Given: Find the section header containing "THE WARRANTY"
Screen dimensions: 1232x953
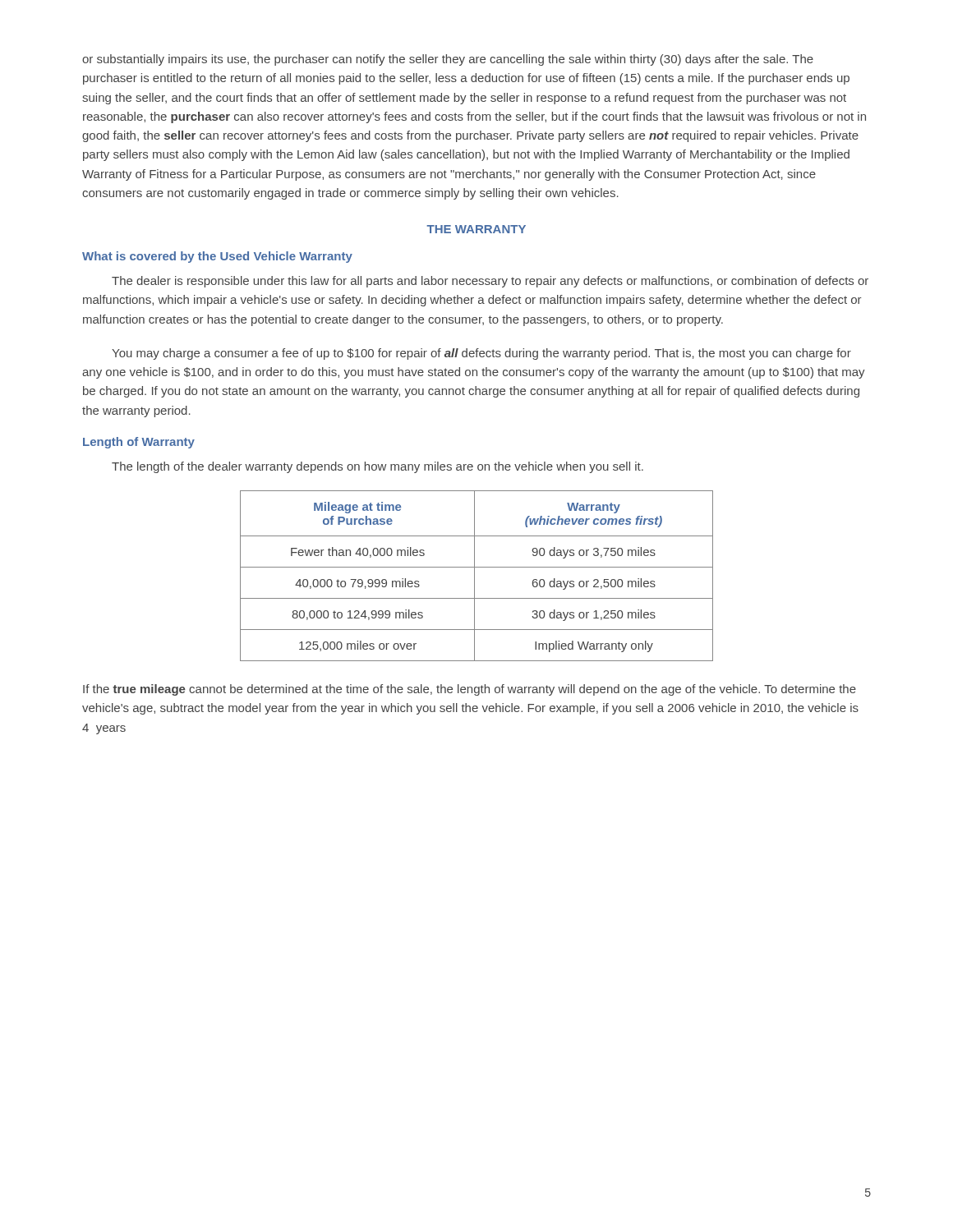Looking at the screenshot, I should coord(476,229).
